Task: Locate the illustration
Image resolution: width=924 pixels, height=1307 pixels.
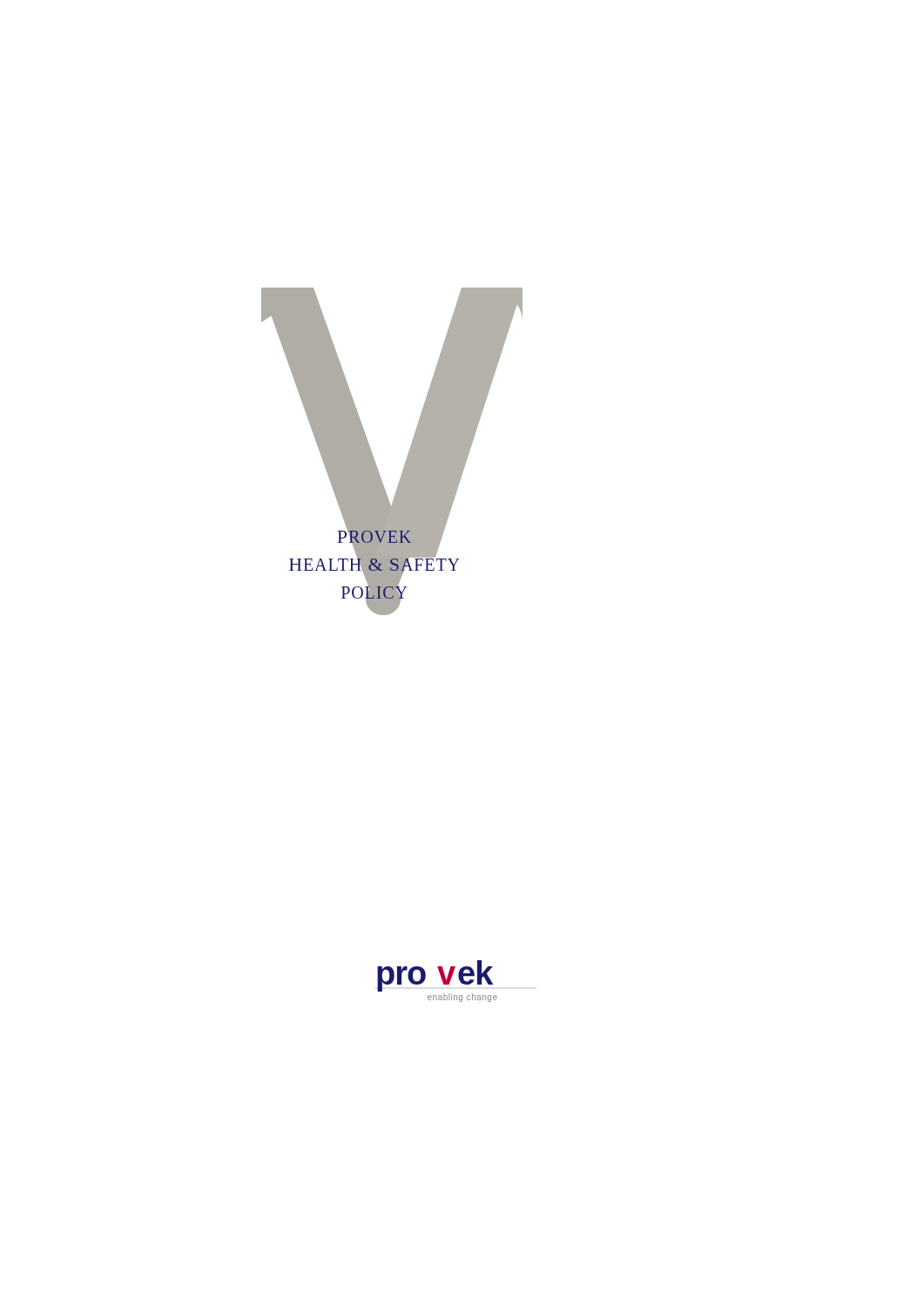Action: 392,492
